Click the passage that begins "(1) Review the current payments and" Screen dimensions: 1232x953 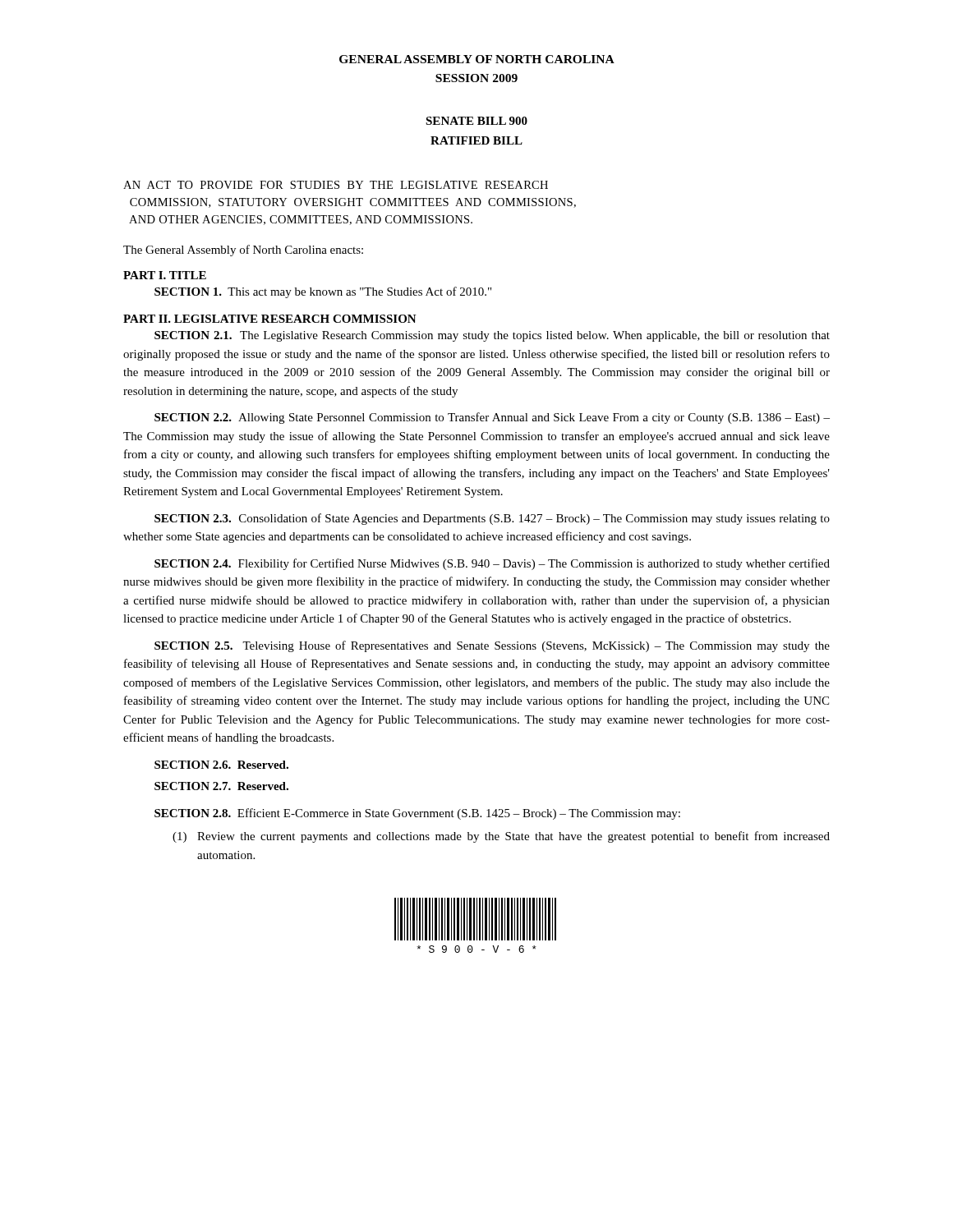click(x=501, y=846)
